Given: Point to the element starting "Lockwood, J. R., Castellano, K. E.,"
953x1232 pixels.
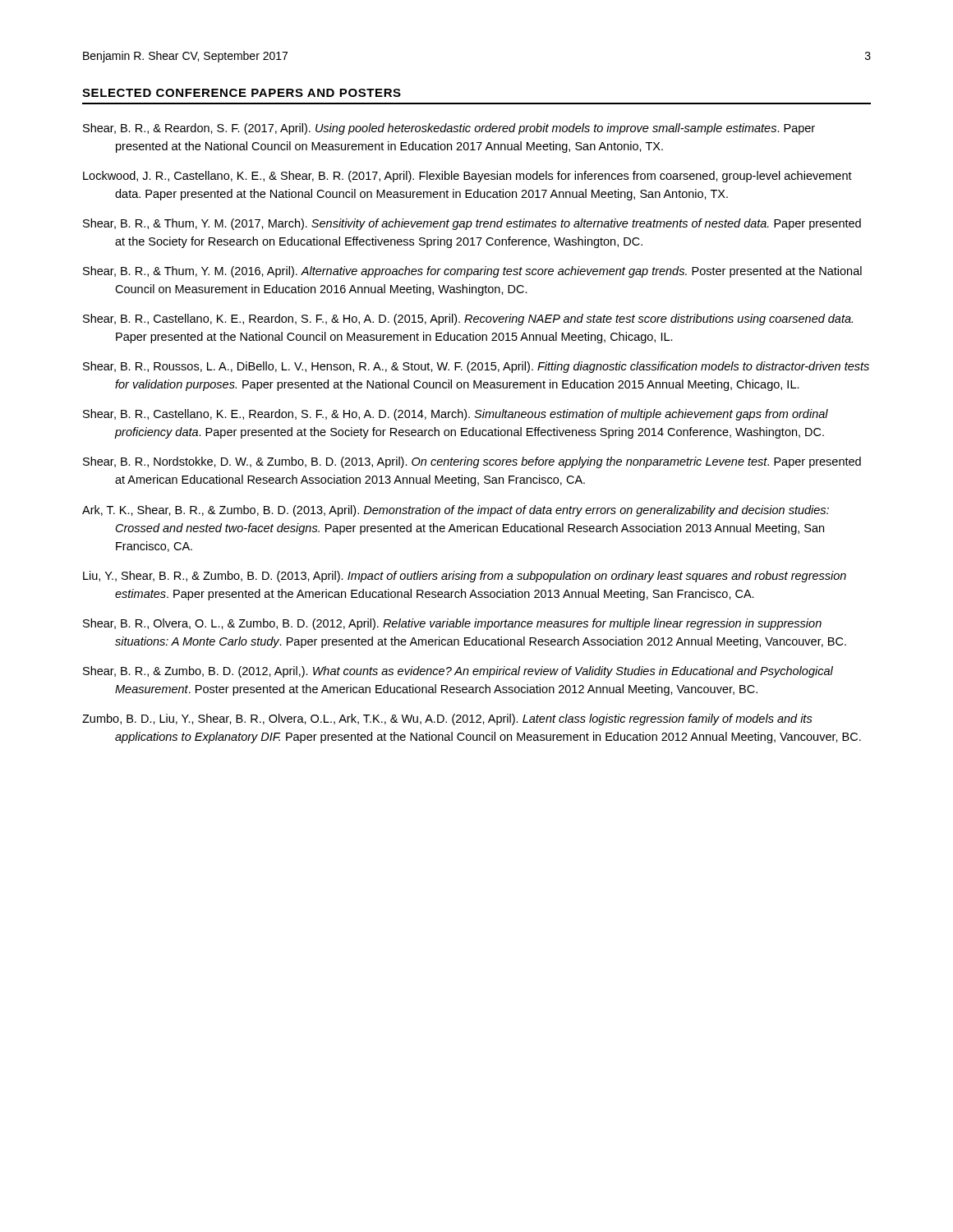Looking at the screenshot, I should click(x=467, y=185).
